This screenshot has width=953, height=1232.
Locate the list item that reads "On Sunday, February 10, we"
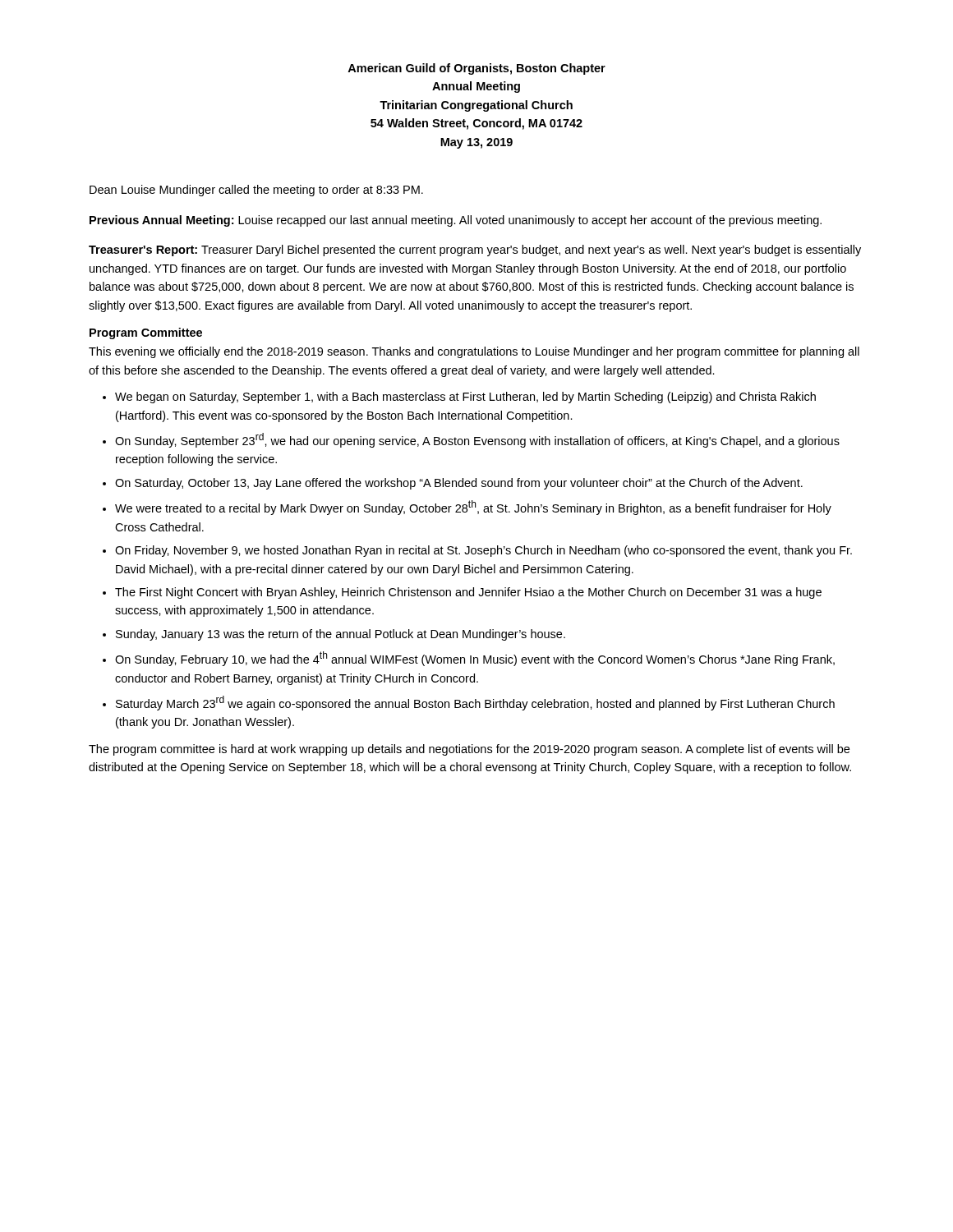(475, 667)
